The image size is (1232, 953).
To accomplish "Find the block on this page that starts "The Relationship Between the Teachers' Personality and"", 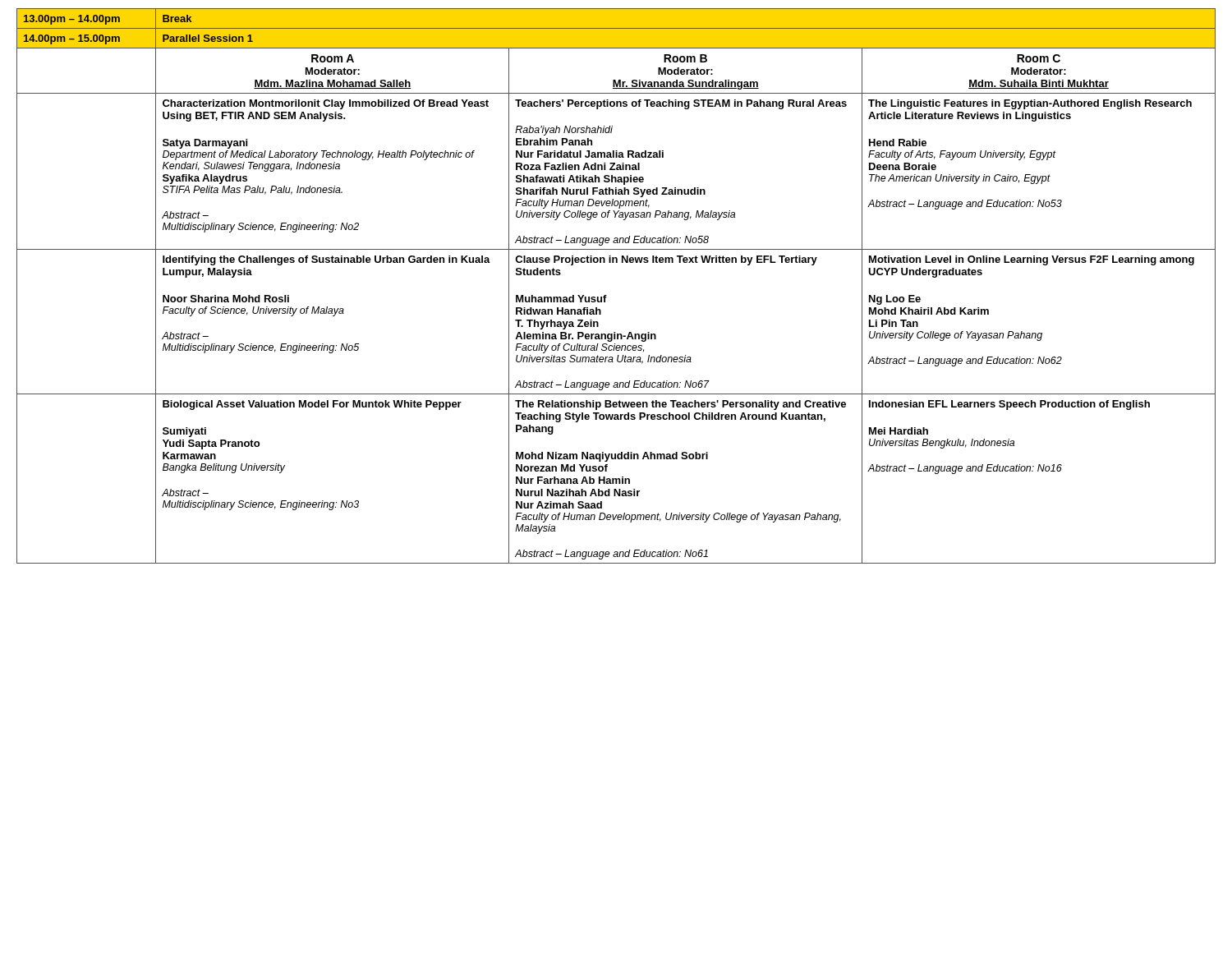I will coord(680,405).
